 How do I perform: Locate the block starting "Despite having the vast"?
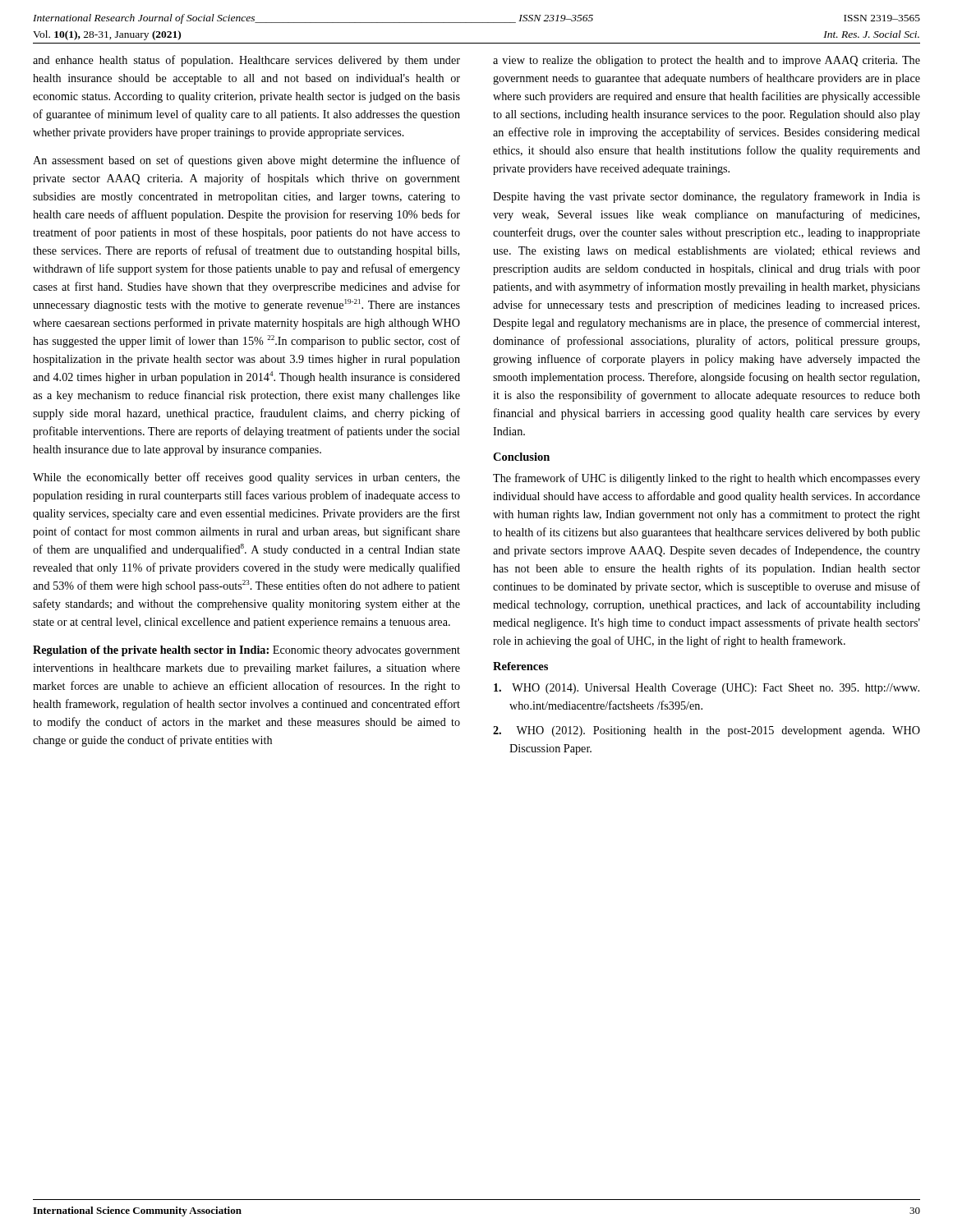tap(707, 314)
